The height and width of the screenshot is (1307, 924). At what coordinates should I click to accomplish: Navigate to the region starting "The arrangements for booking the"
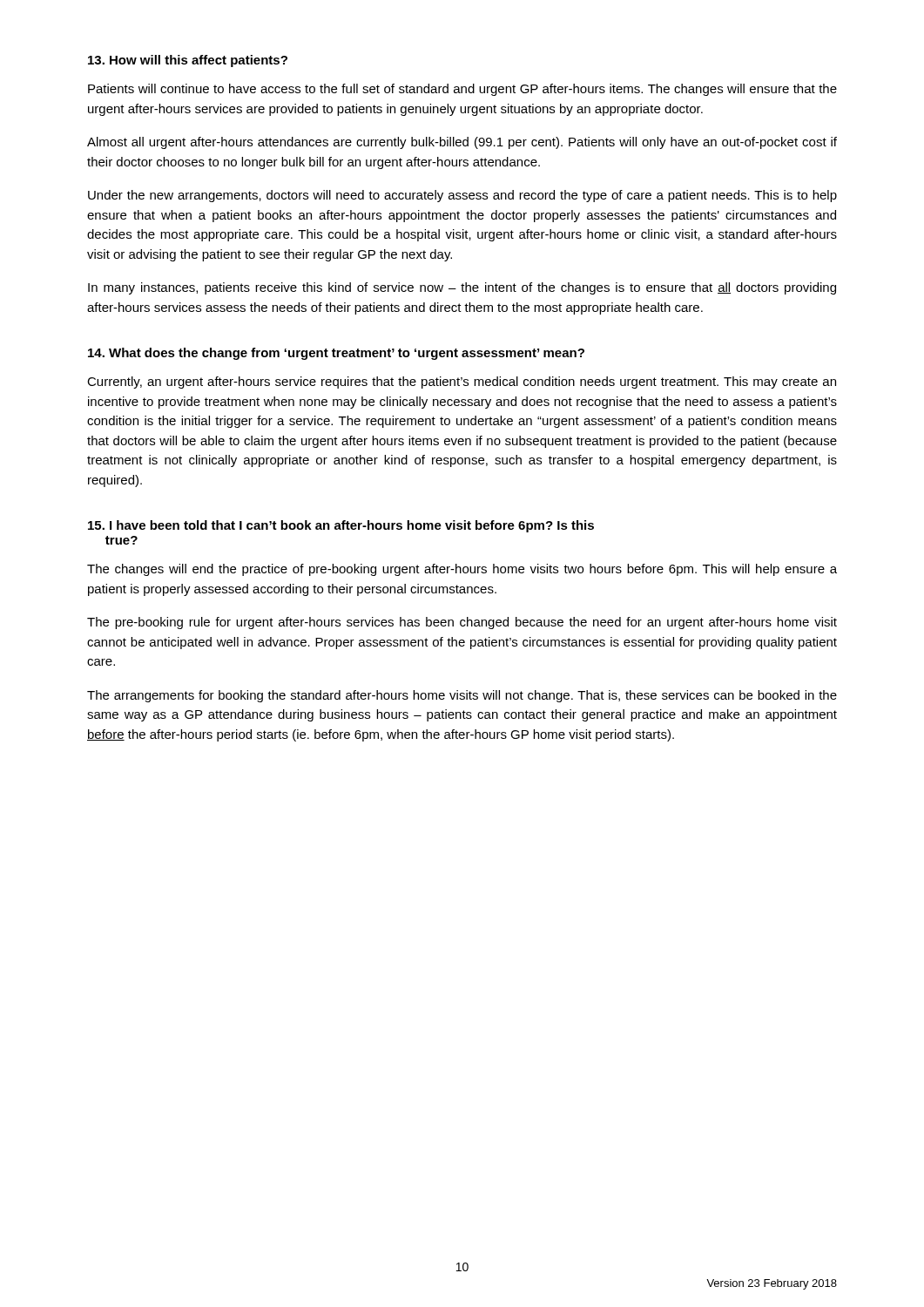pos(462,714)
